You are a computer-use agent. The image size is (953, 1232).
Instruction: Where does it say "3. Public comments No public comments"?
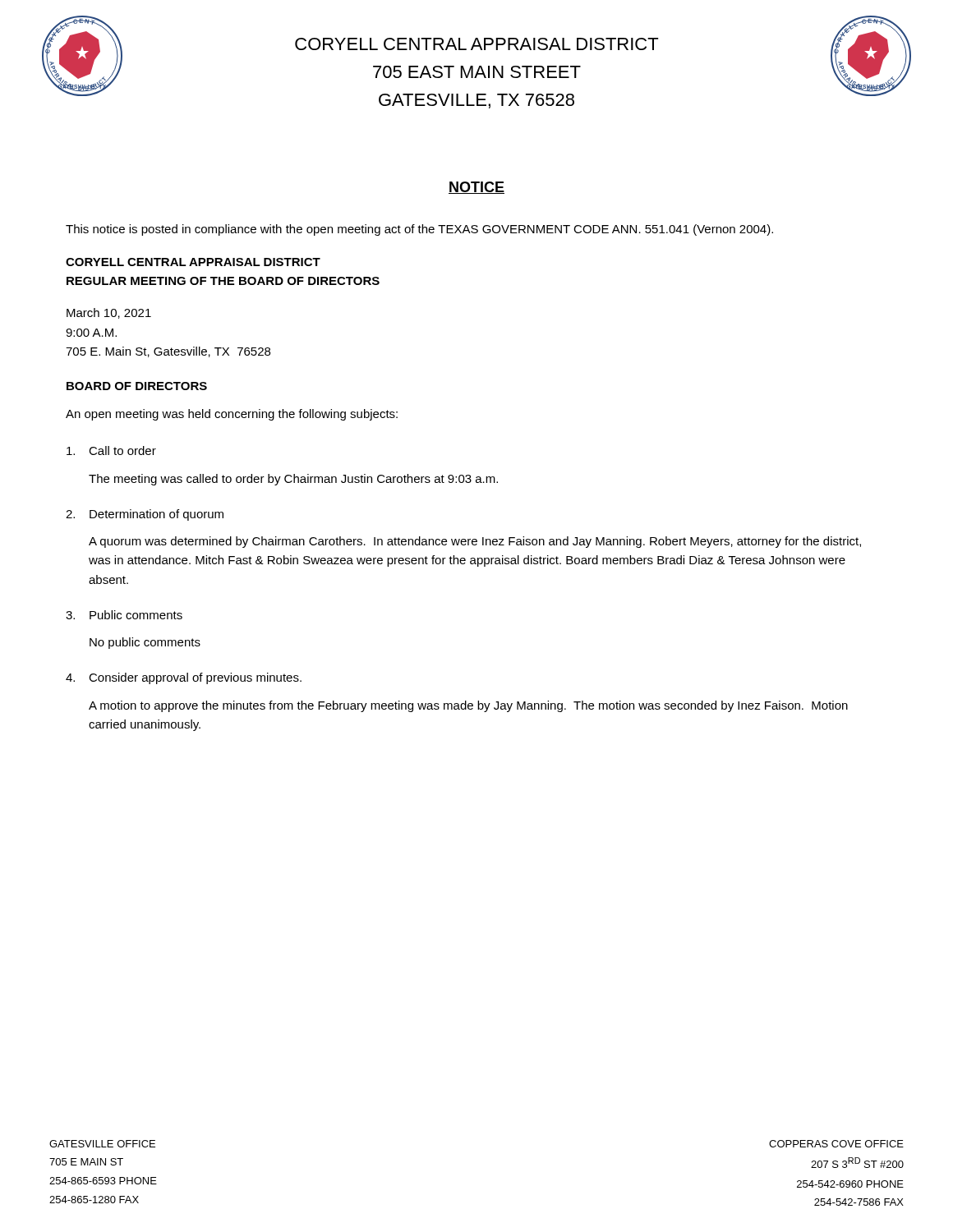click(124, 615)
